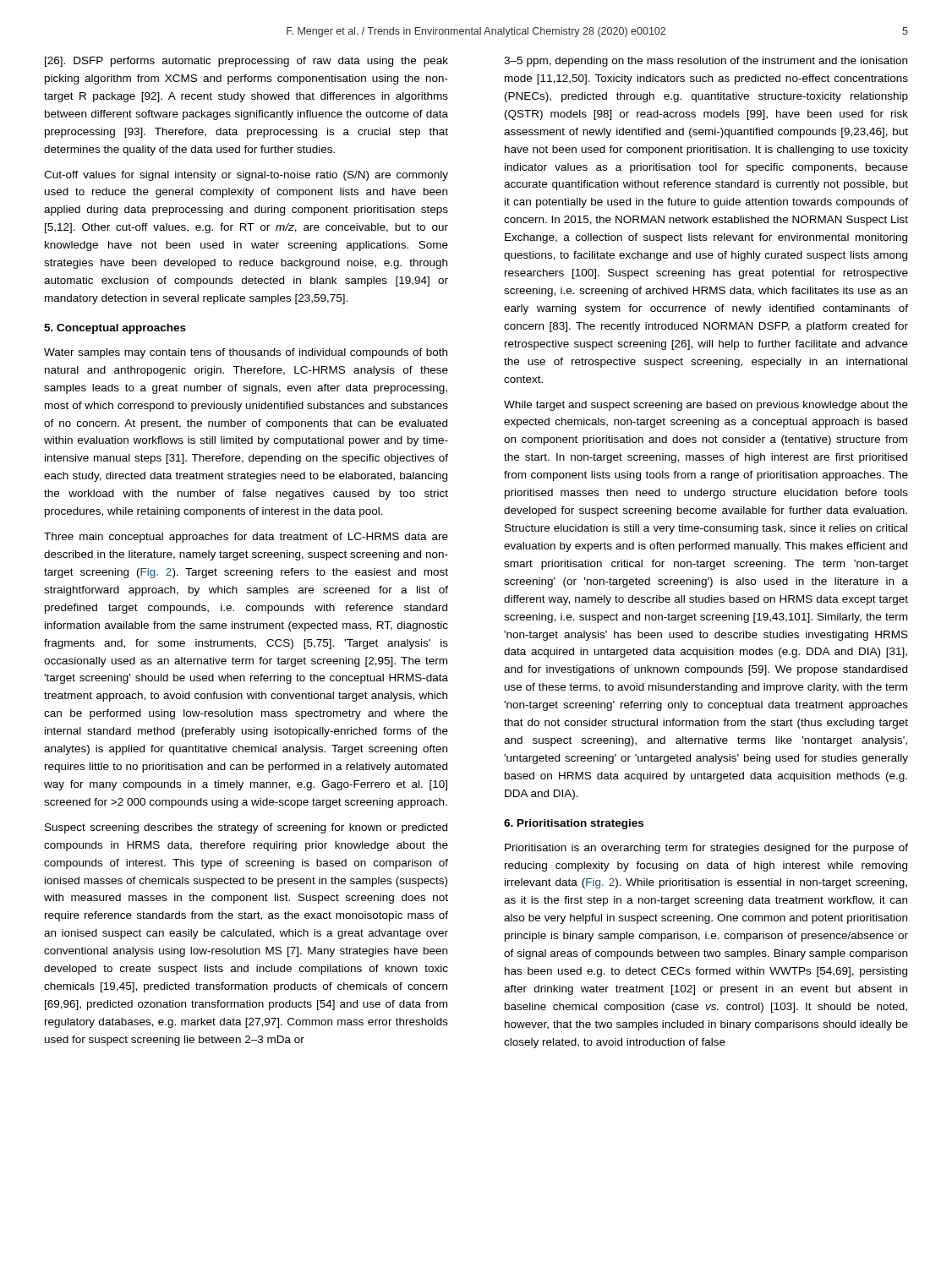This screenshot has height=1268, width=952.
Task: Select the passage starting "[26]. DSFP performs automatic"
Action: point(246,180)
